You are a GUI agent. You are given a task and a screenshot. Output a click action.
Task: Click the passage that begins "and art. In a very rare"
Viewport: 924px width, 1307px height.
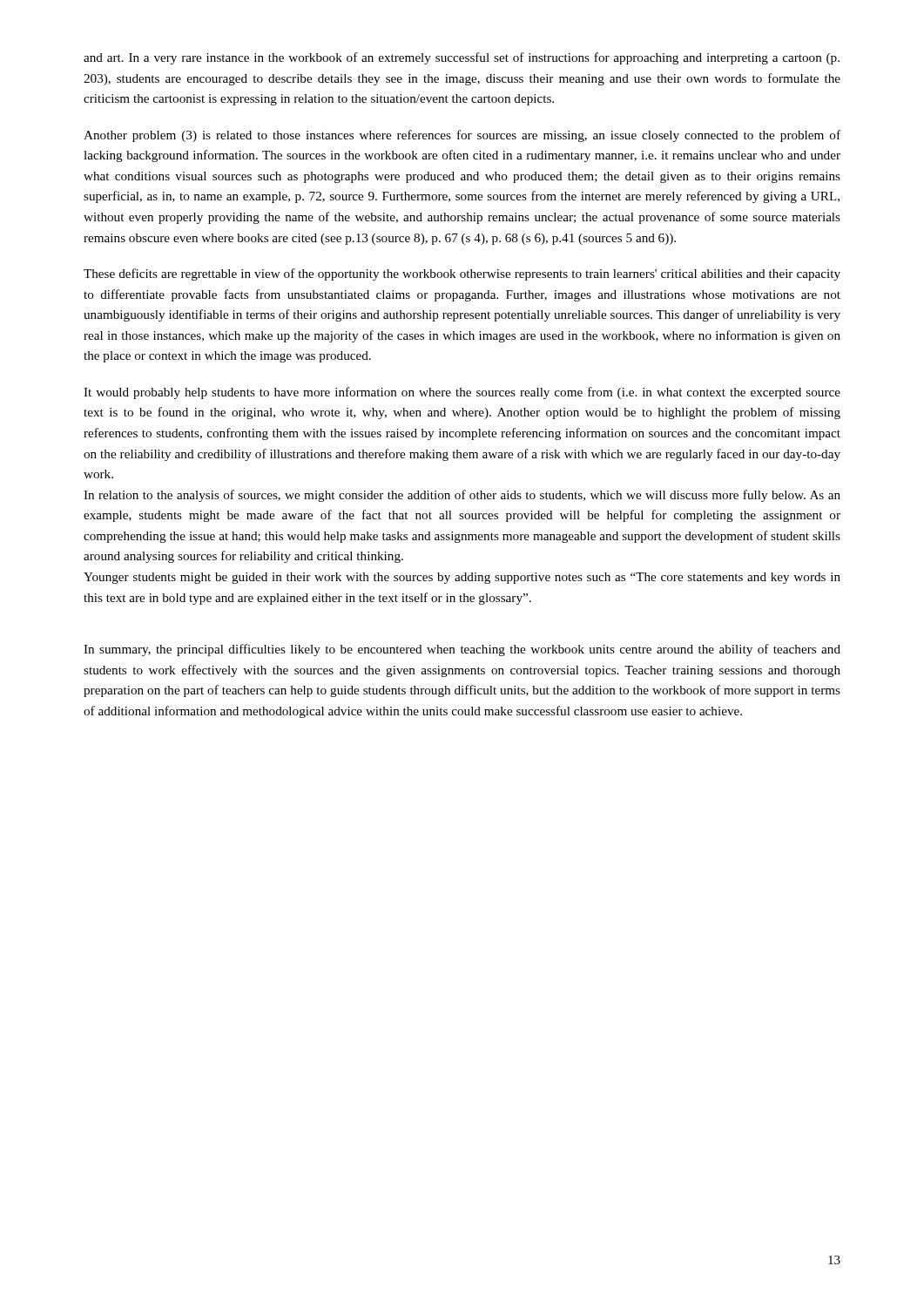(462, 78)
